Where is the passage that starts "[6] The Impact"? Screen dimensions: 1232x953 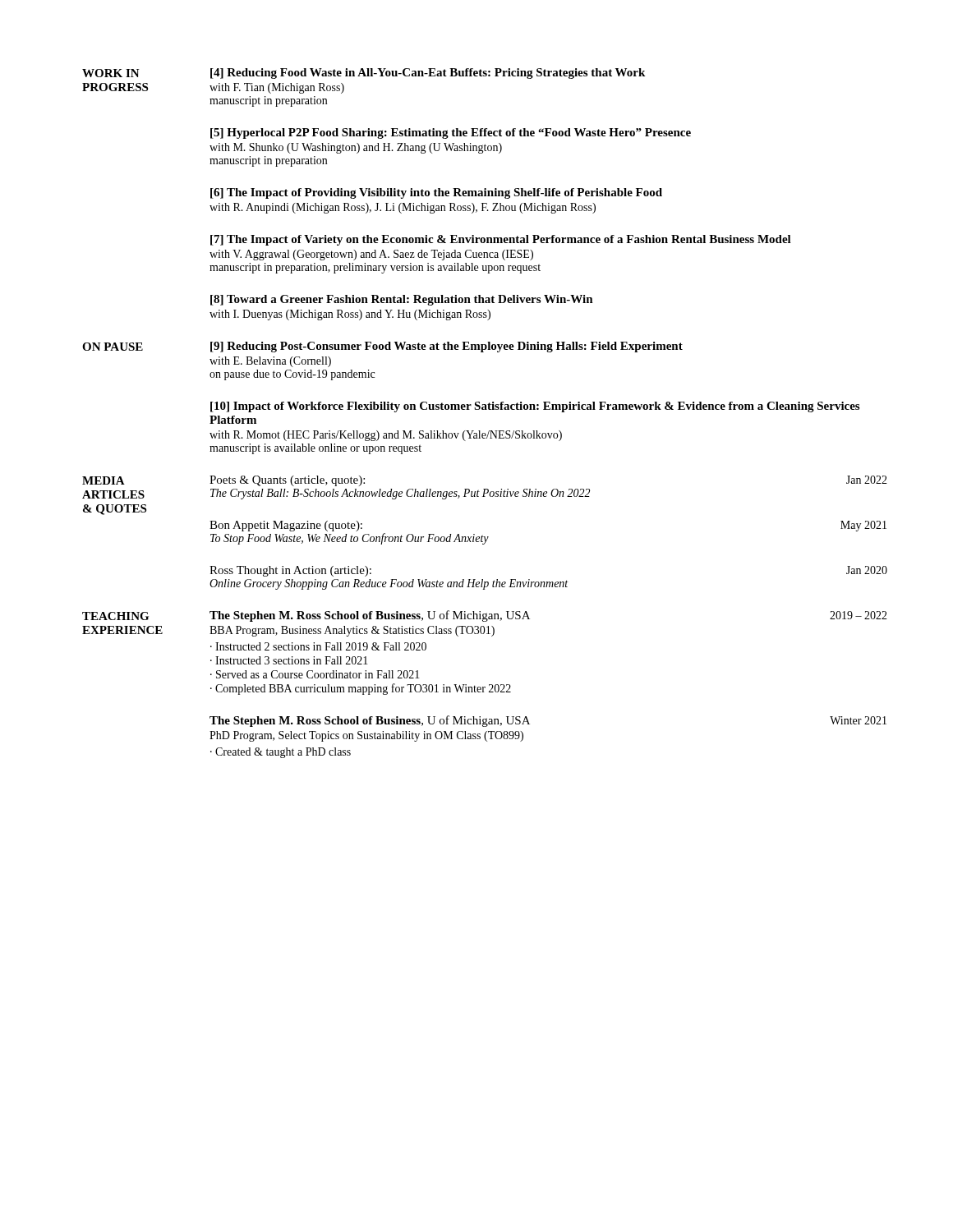coord(548,200)
